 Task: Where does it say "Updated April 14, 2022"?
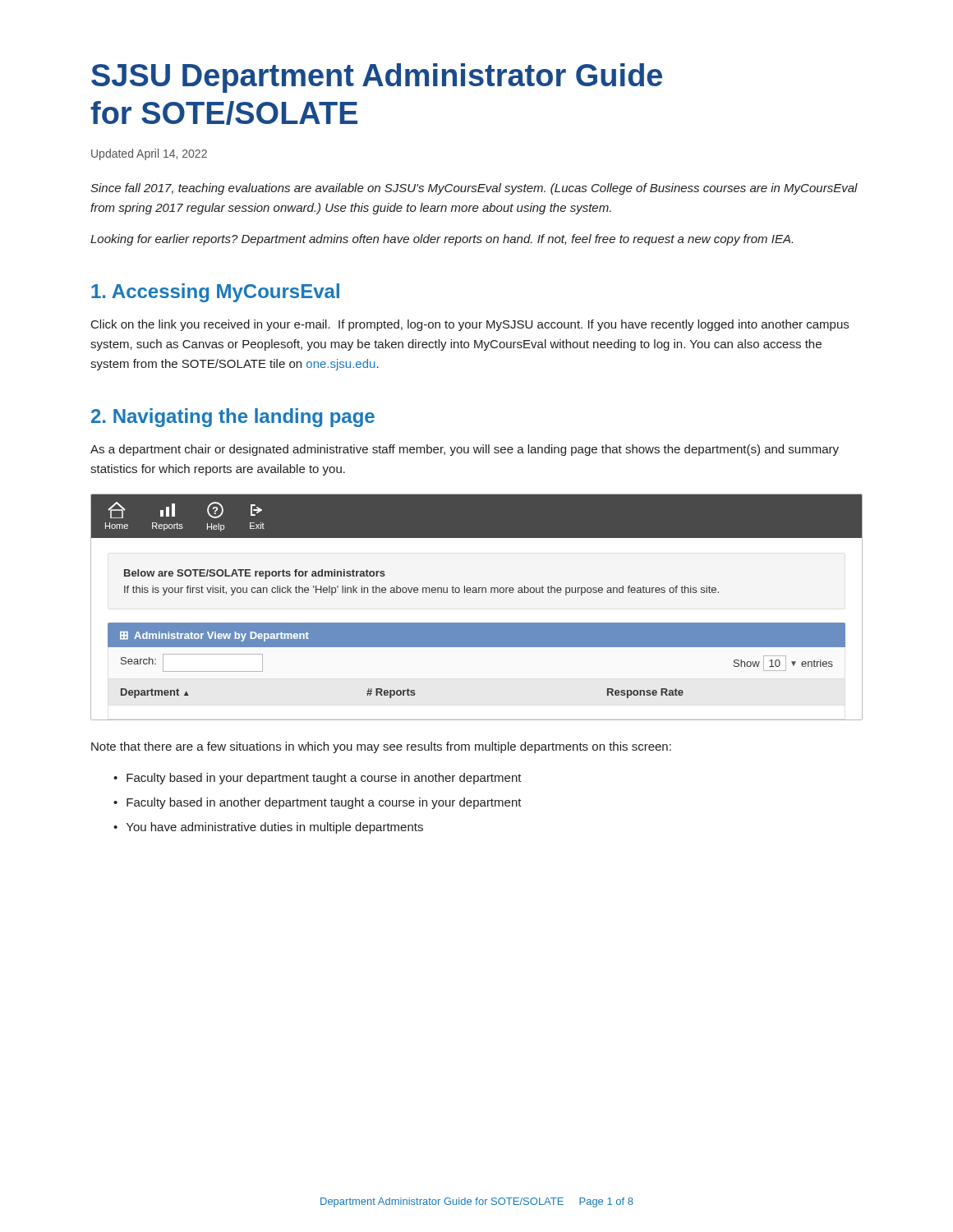pyautogui.click(x=149, y=154)
